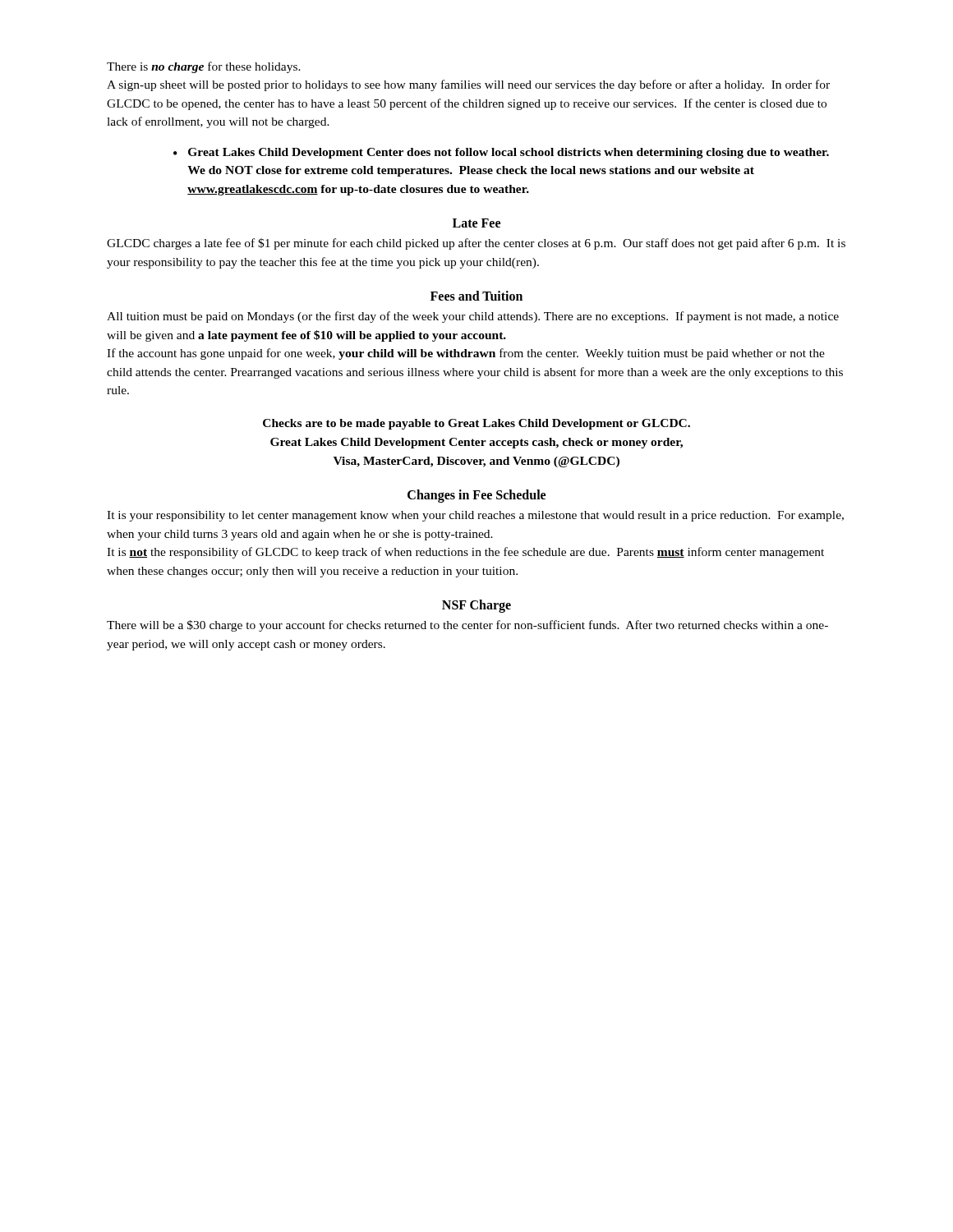Select the text block with the text "GLCDC charges a late fee of $1"
This screenshot has height=1232, width=953.
(476, 252)
